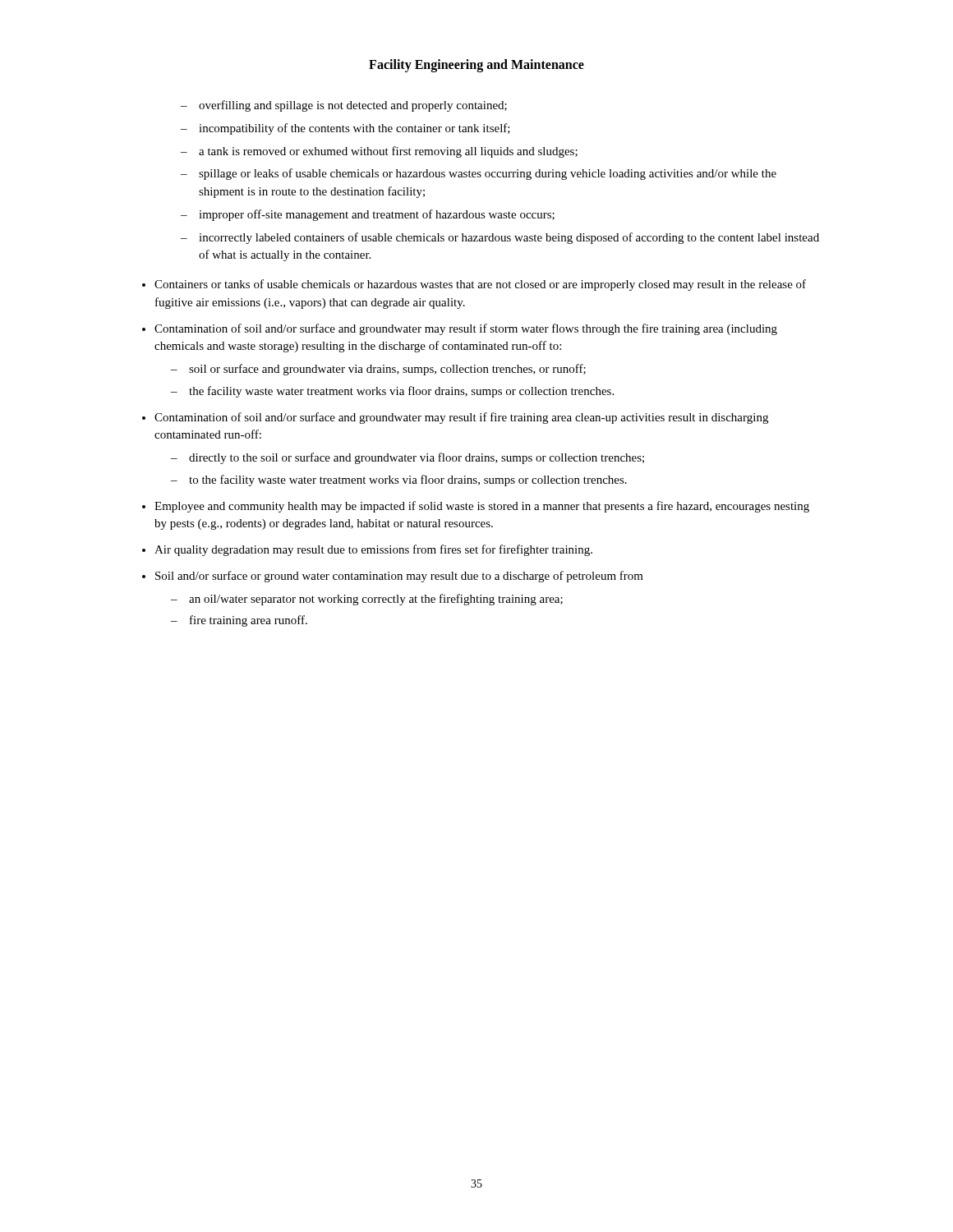Image resolution: width=953 pixels, height=1232 pixels.
Task: Find the text starting "Air quality degradation may result due to"
Action: [x=374, y=549]
